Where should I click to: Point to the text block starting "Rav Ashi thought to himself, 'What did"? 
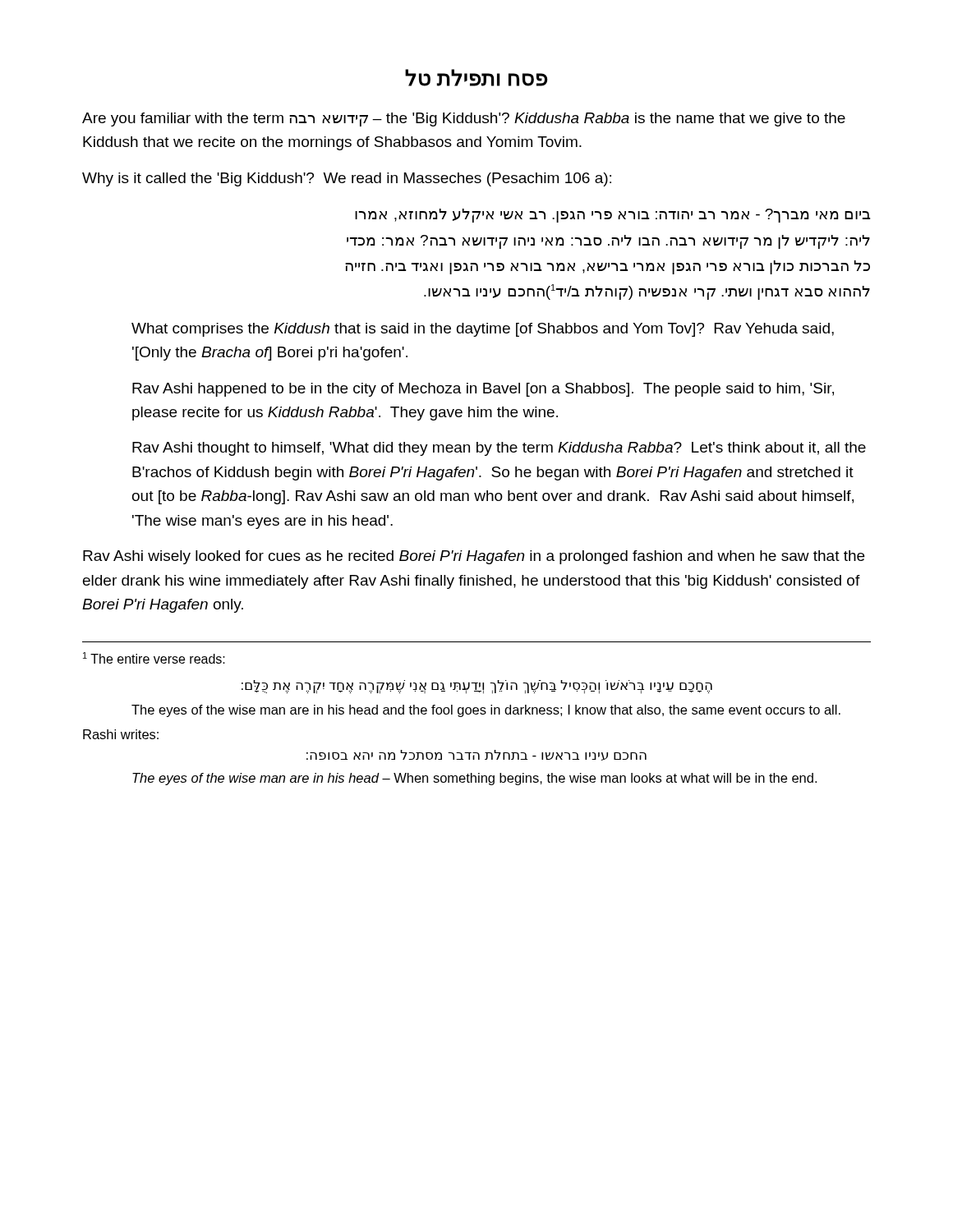(x=499, y=484)
